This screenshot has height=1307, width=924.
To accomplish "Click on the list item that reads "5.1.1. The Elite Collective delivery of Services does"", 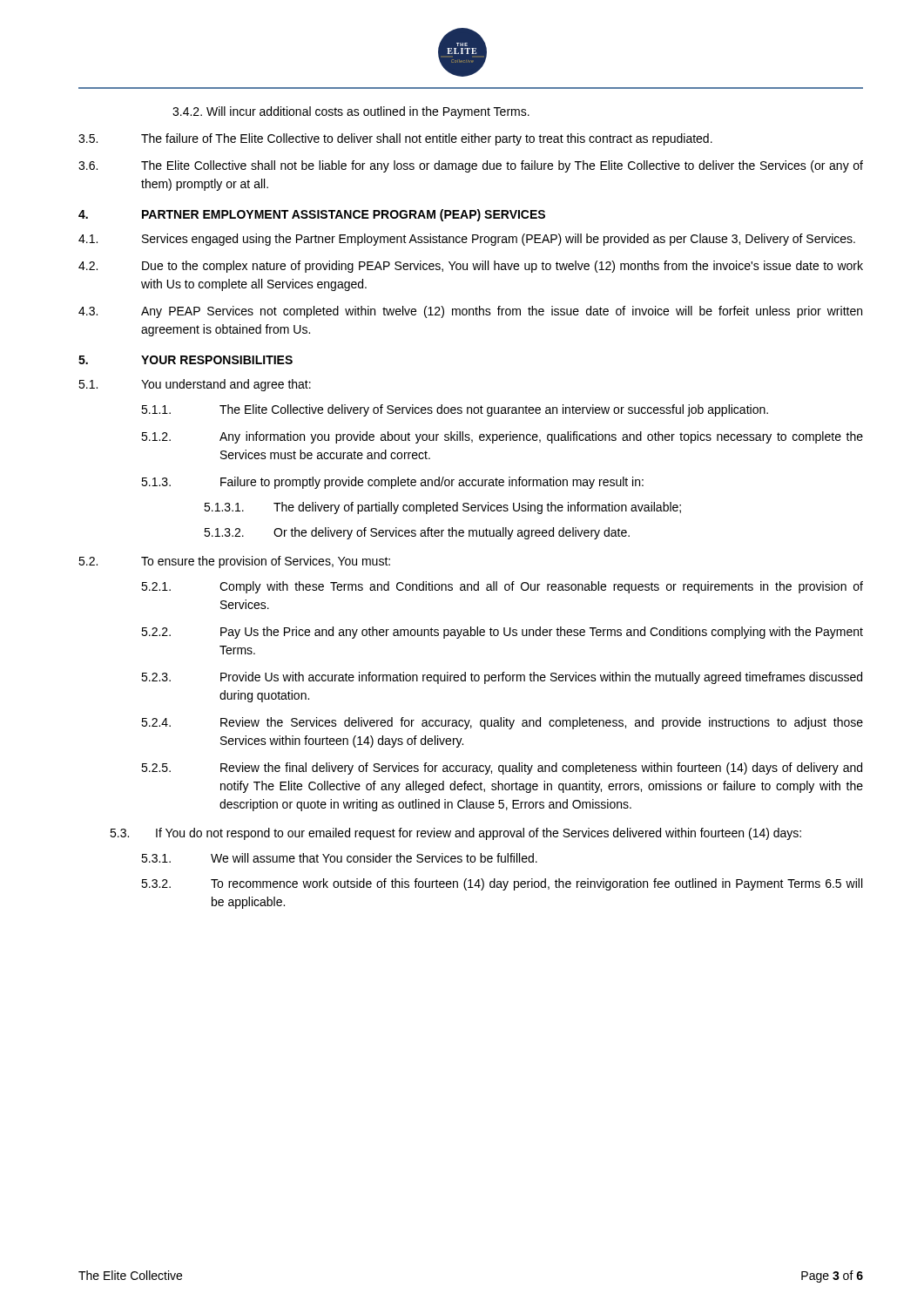I will click(471, 410).
